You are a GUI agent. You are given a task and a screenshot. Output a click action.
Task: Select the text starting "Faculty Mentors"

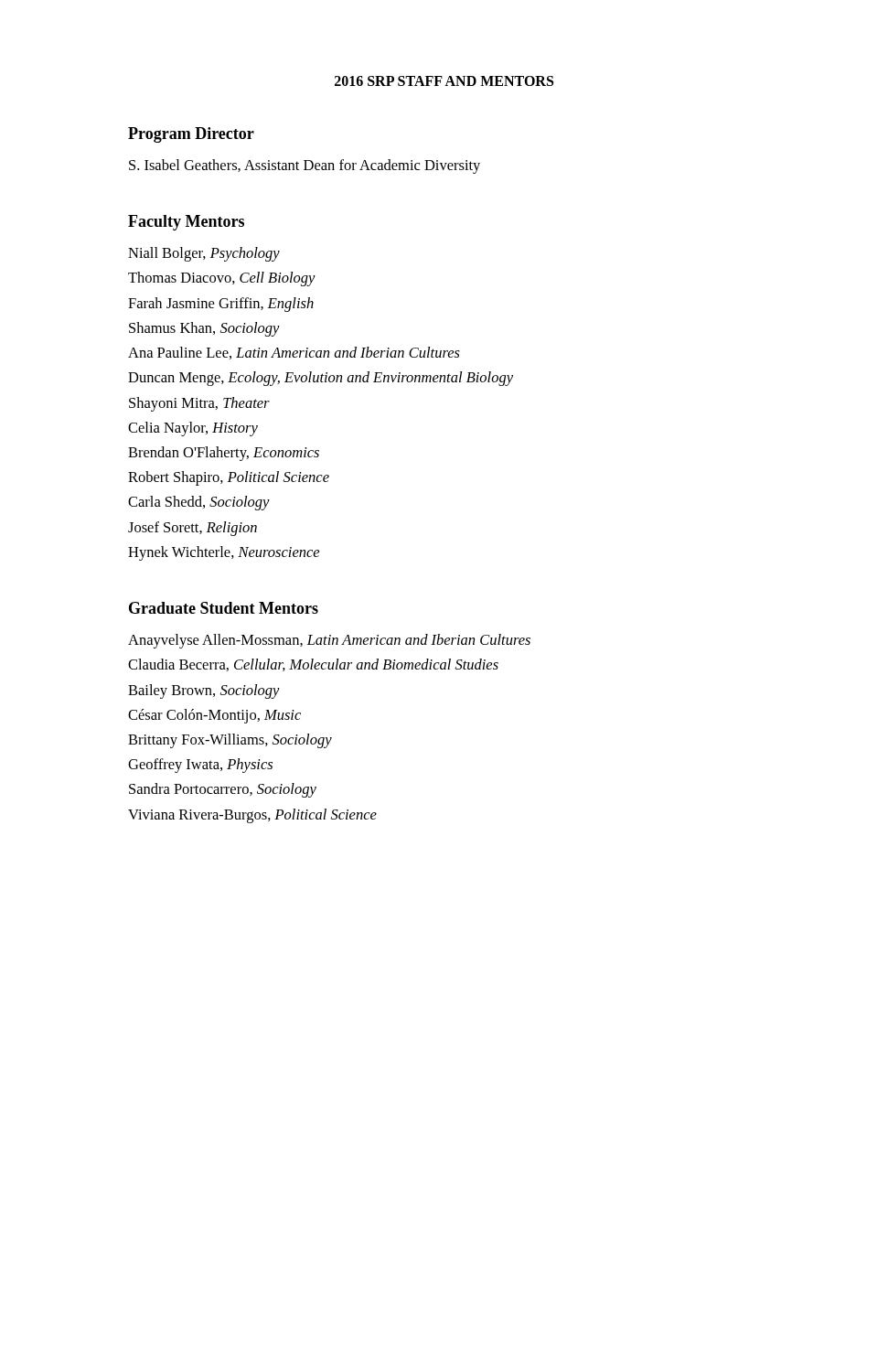(186, 222)
